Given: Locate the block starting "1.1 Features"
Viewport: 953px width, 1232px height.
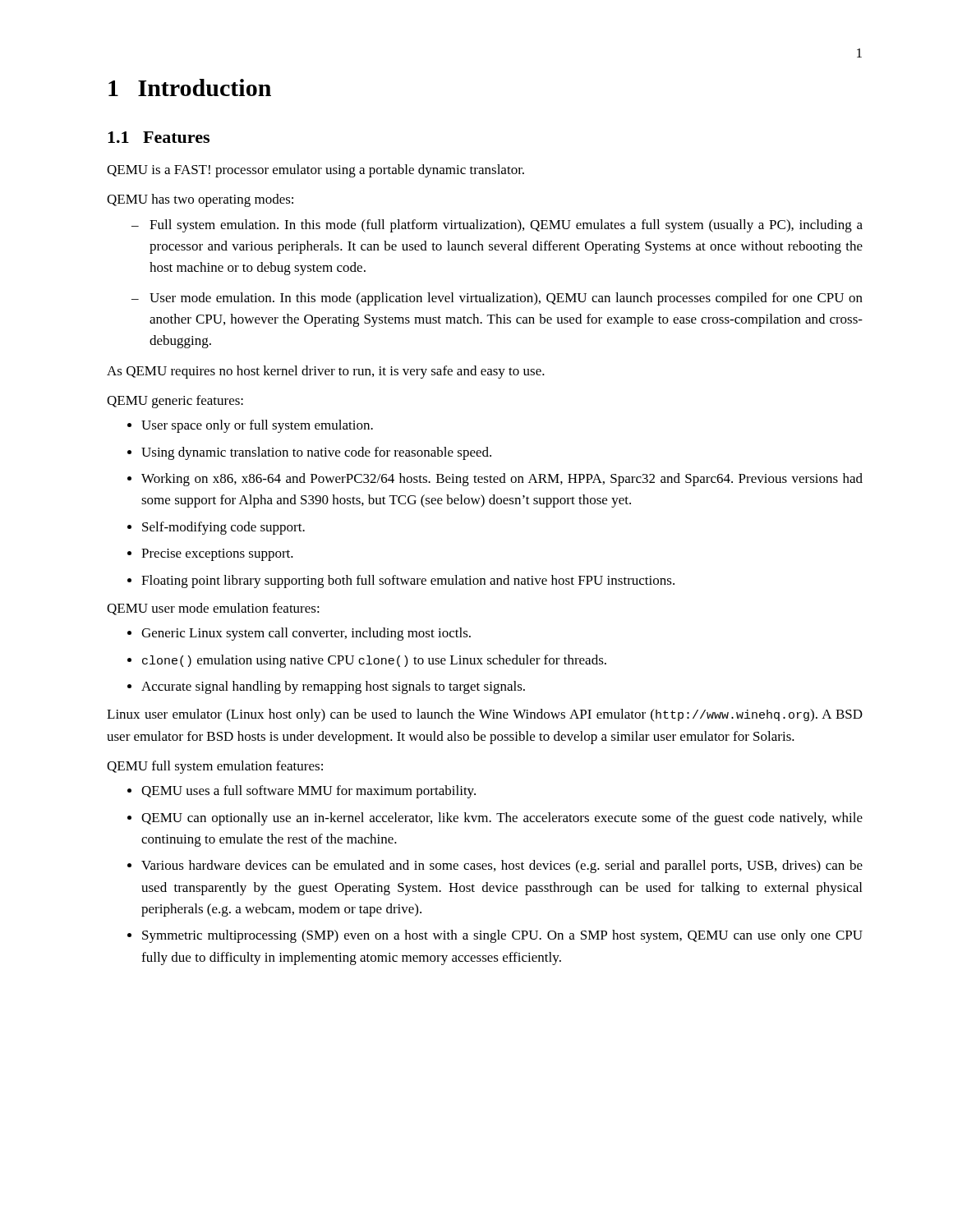Looking at the screenshot, I should click(x=159, y=137).
